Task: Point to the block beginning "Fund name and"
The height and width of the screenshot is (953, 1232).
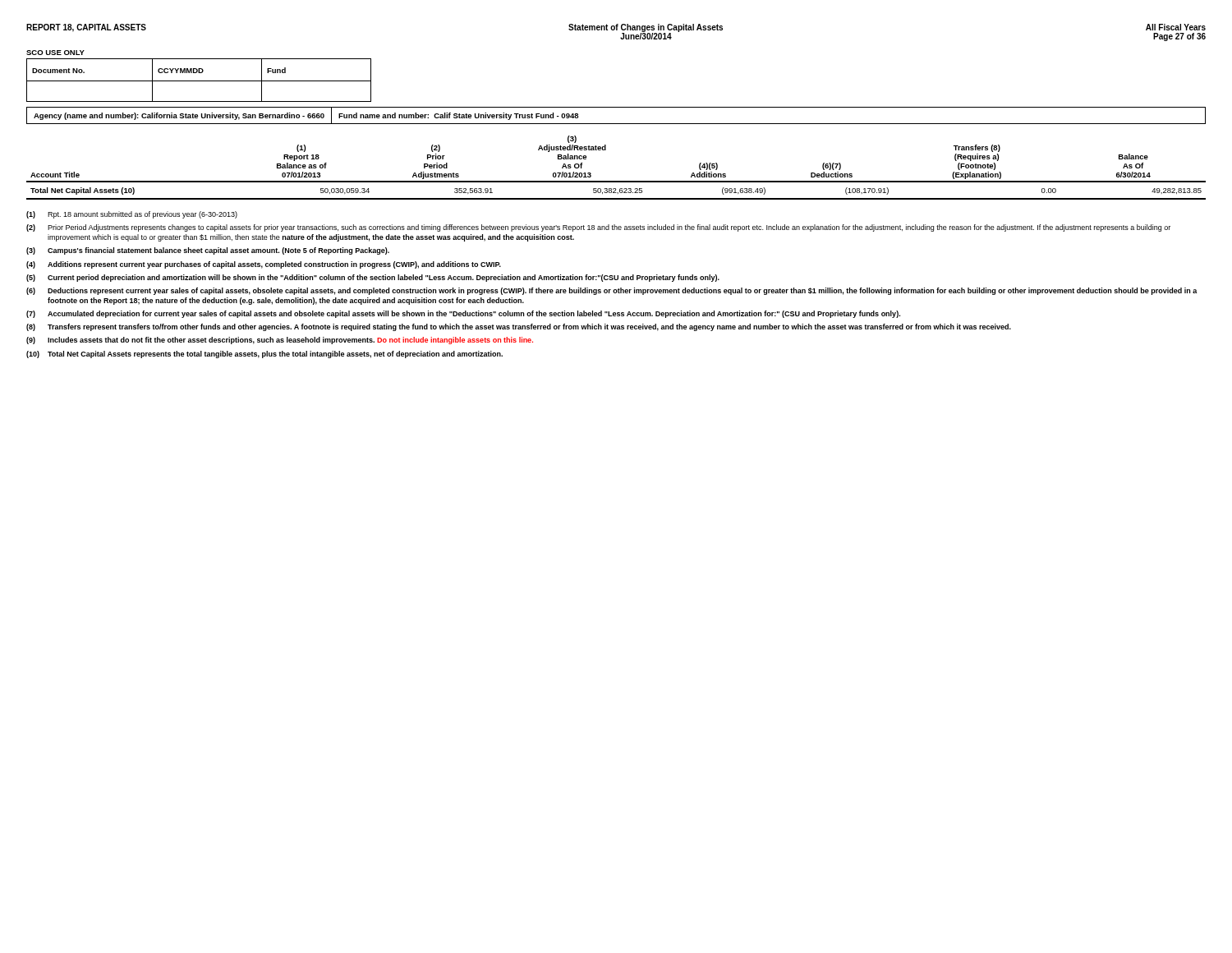Action: click(459, 115)
